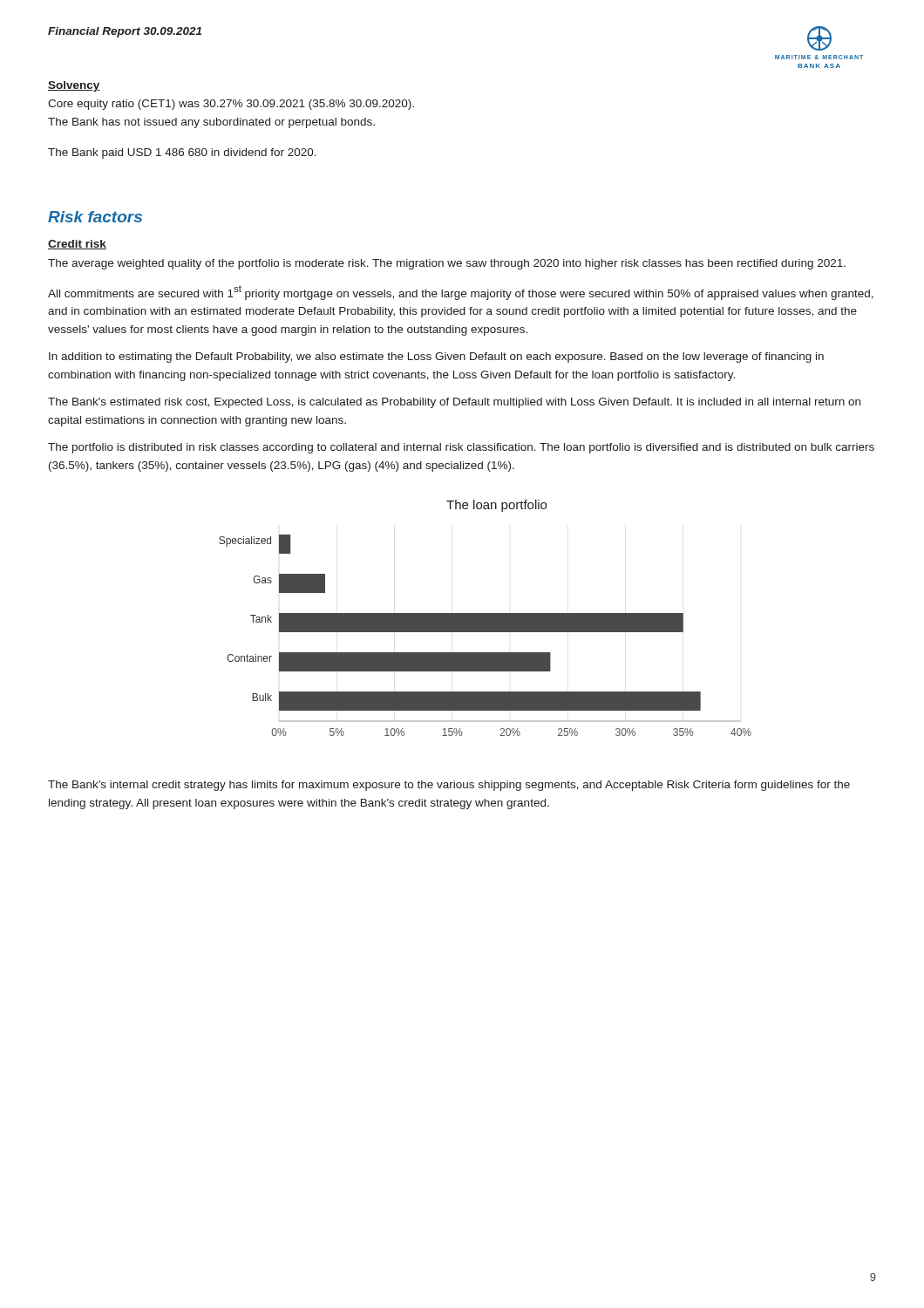The image size is (924, 1308).
Task: Click on the section header containing "Credit risk"
Action: (77, 244)
